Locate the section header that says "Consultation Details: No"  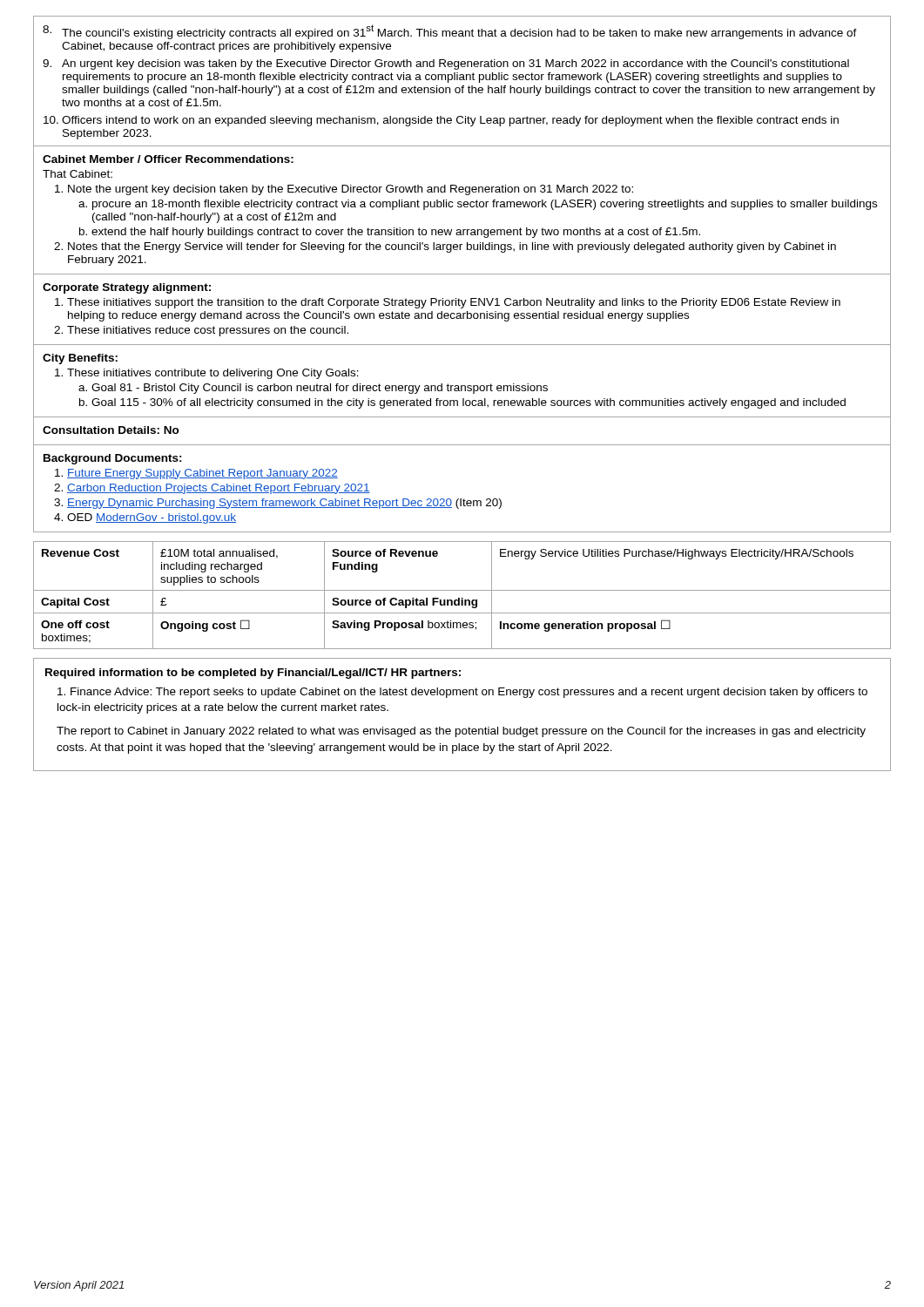pyautogui.click(x=111, y=430)
